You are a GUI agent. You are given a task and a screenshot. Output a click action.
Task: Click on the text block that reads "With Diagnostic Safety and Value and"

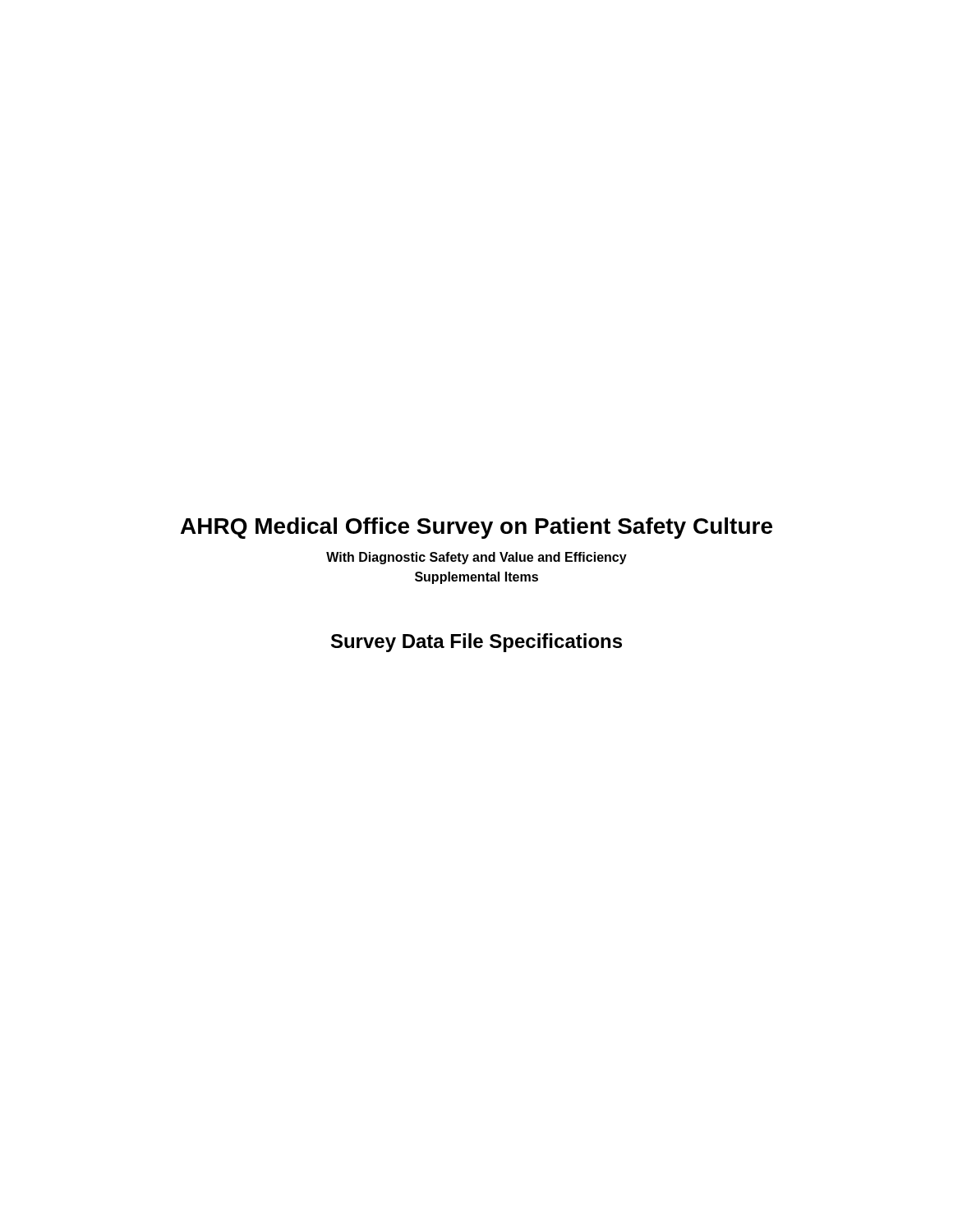coord(476,568)
